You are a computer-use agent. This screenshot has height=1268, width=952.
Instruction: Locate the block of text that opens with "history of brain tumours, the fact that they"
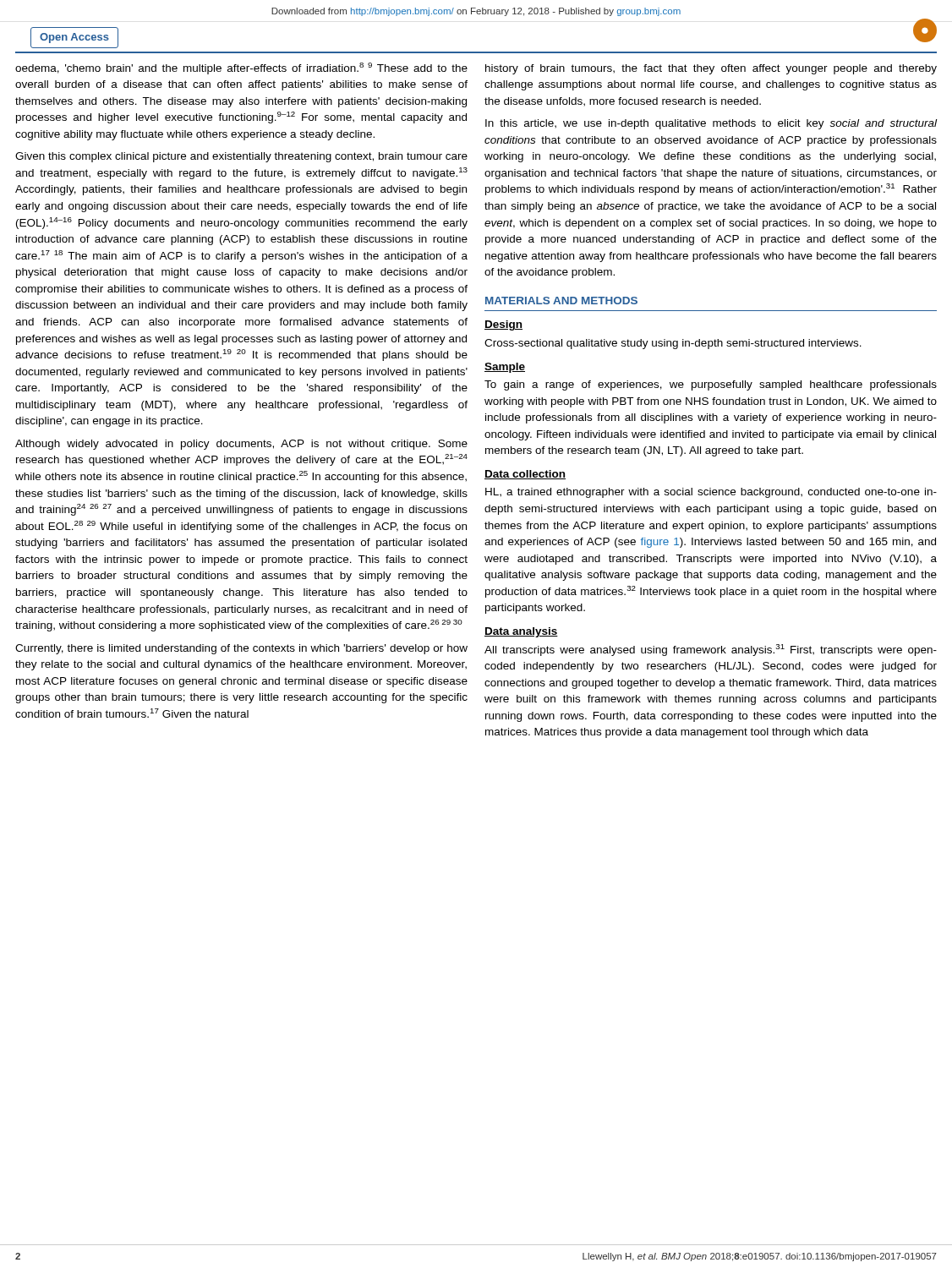(711, 84)
